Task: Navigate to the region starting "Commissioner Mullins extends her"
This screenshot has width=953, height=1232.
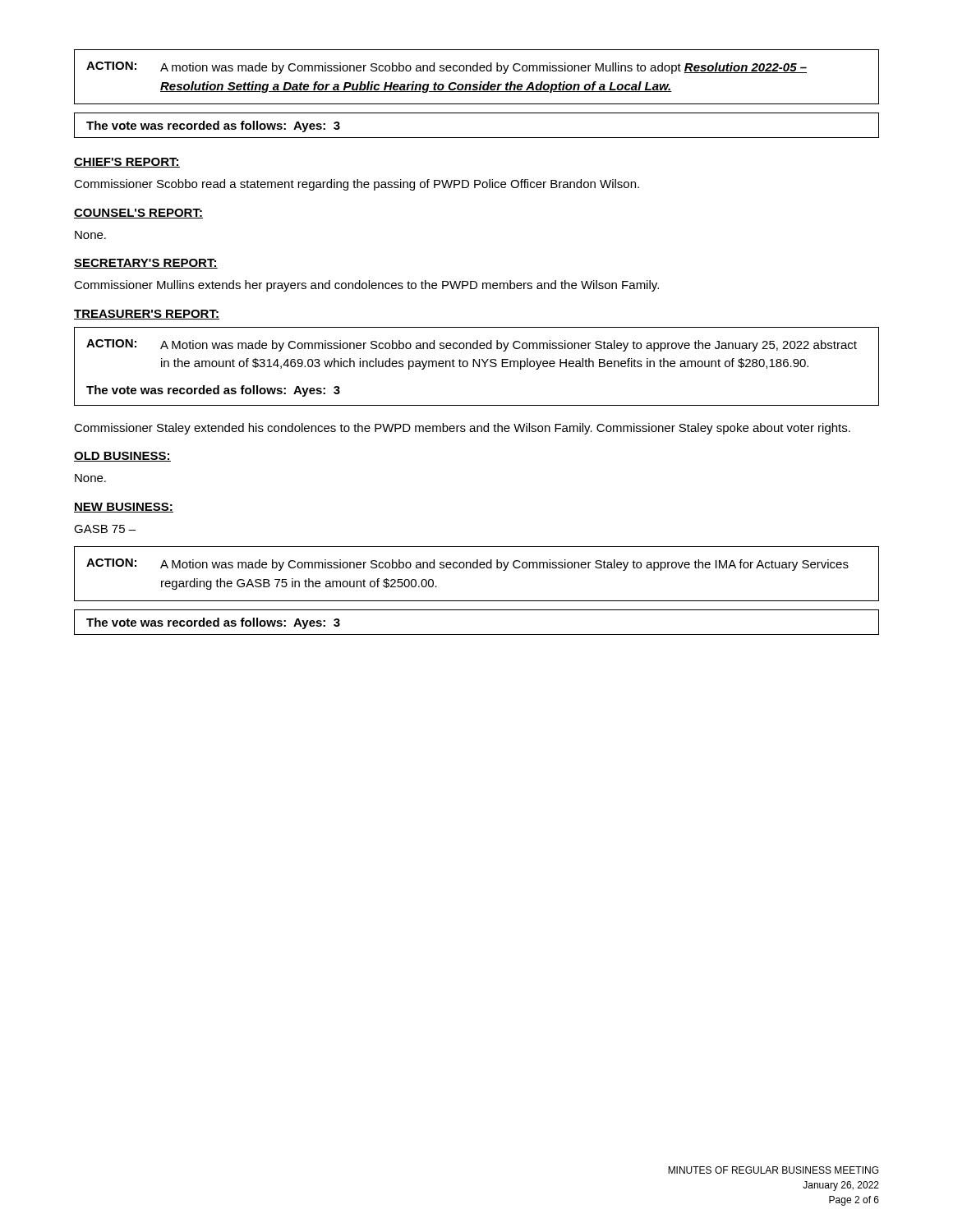Action: tap(367, 285)
